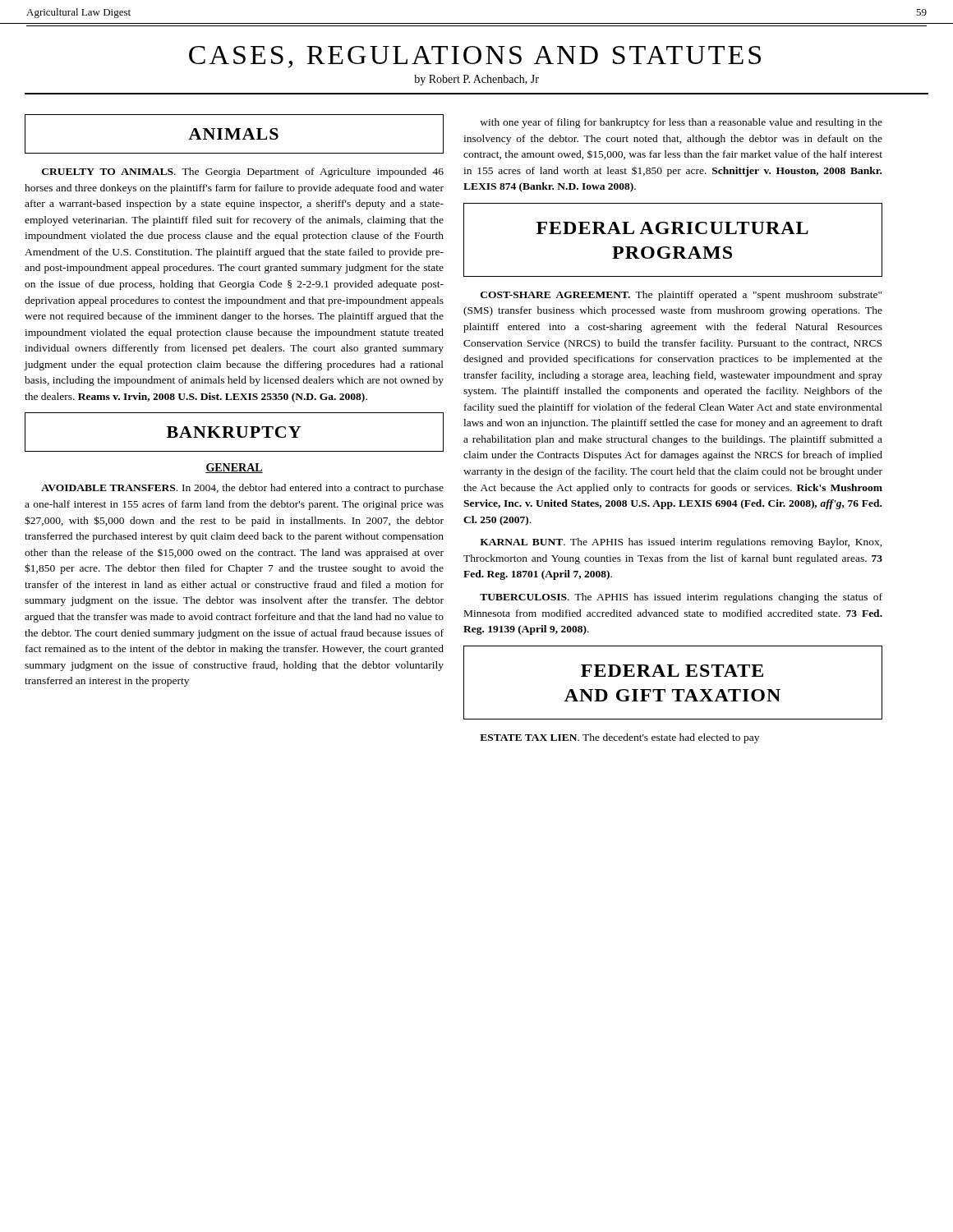Select the text block containing "ESTATE TAX LIEN."
The height and width of the screenshot is (1232, 953).
620,737
